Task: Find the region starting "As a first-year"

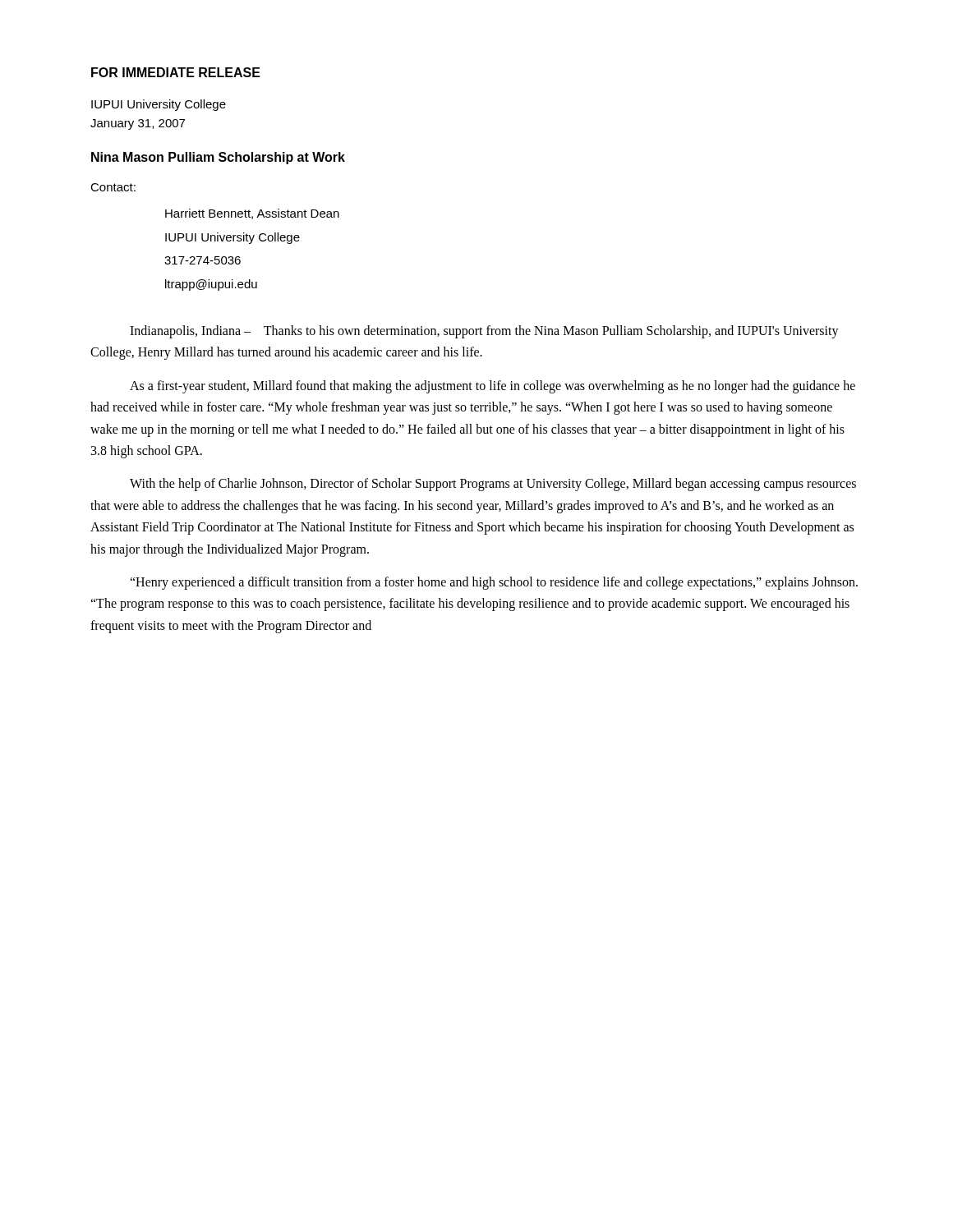Action: pyautogui.click(x=473, y=416)
